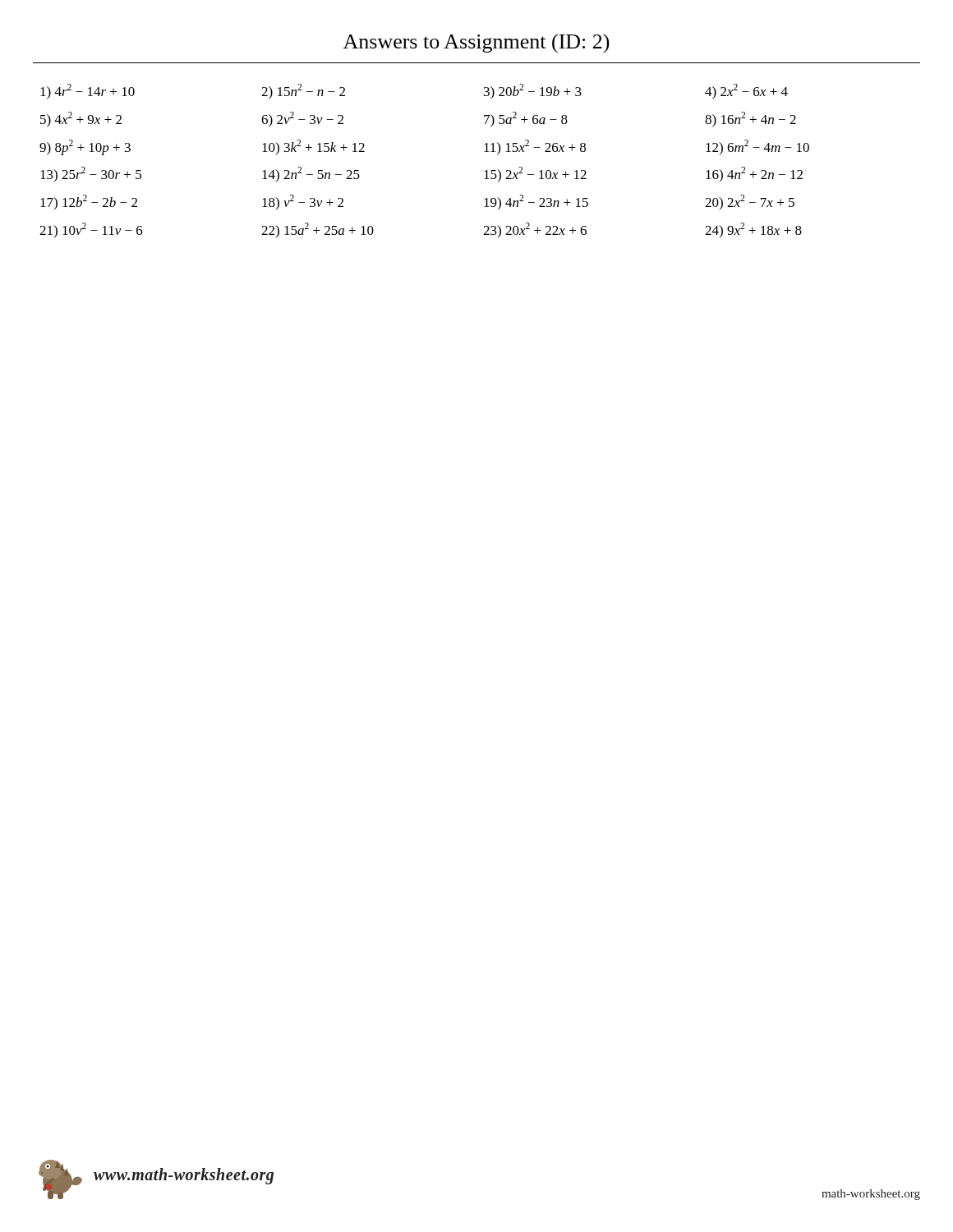Click on the logo
The image size is (953, 1232).
59,1175
